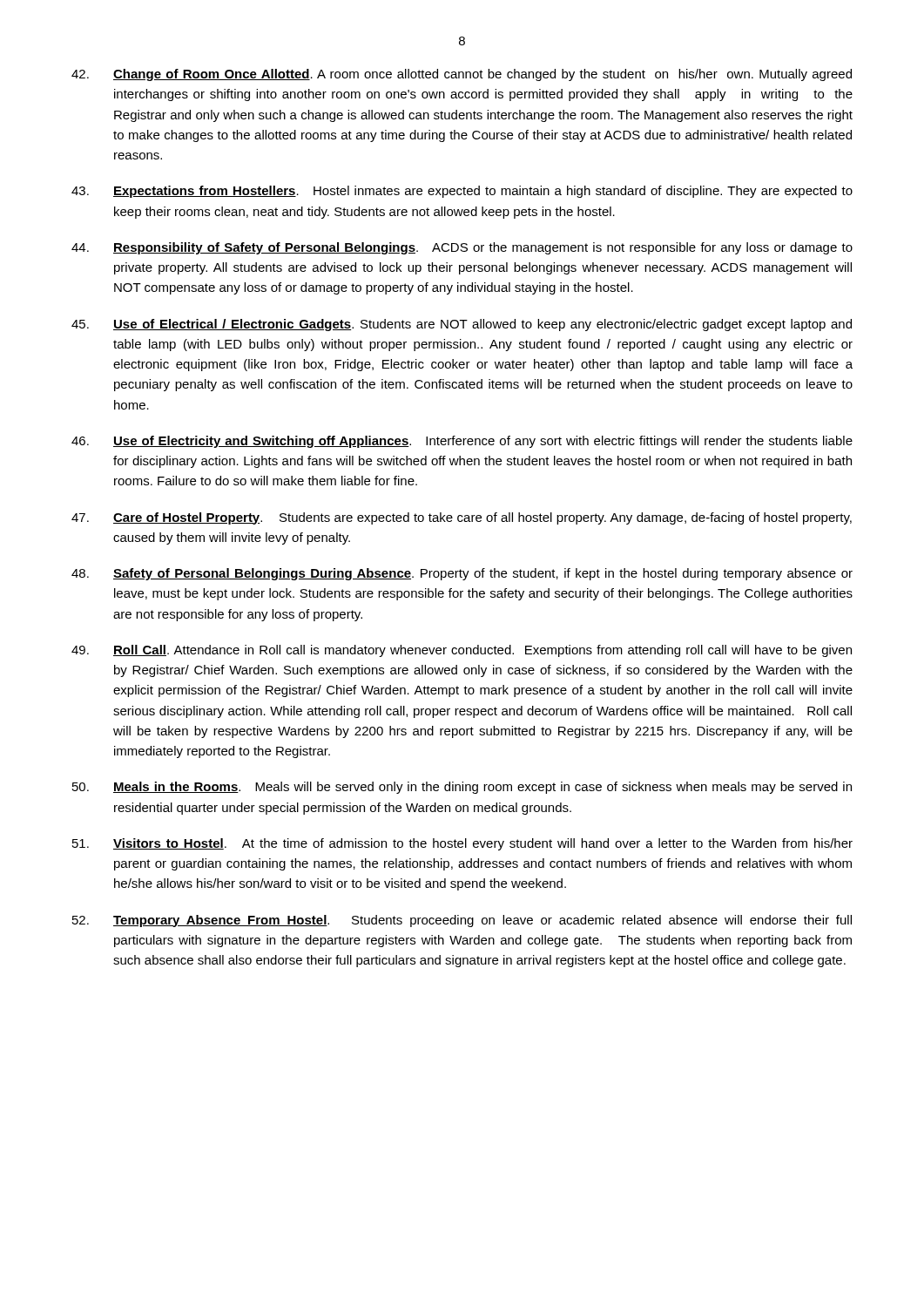
Task: Click the passage that begins "49. Roll Call. Attendance"
Action: [x=462, y=700]
